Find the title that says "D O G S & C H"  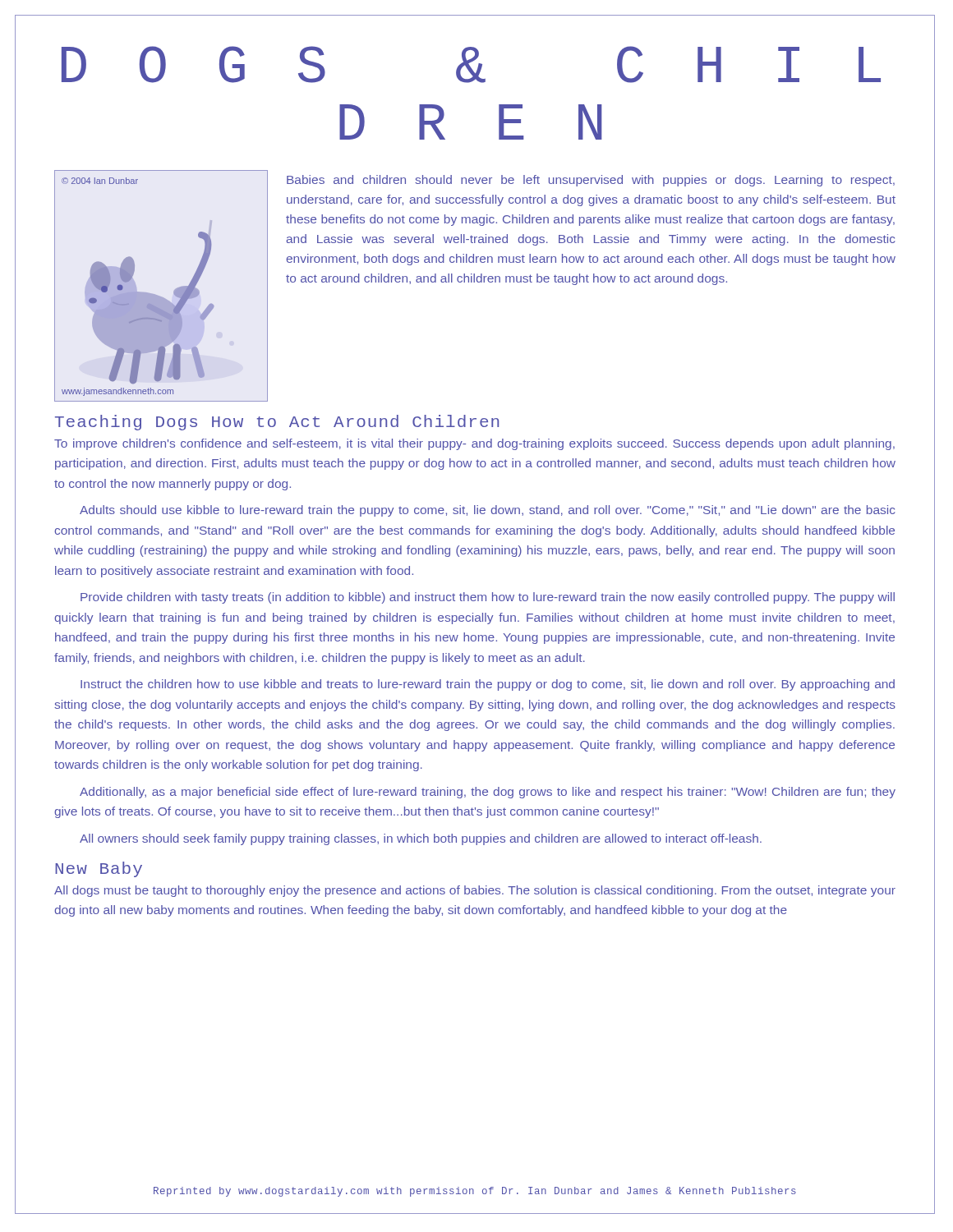(x=475, y=97)
